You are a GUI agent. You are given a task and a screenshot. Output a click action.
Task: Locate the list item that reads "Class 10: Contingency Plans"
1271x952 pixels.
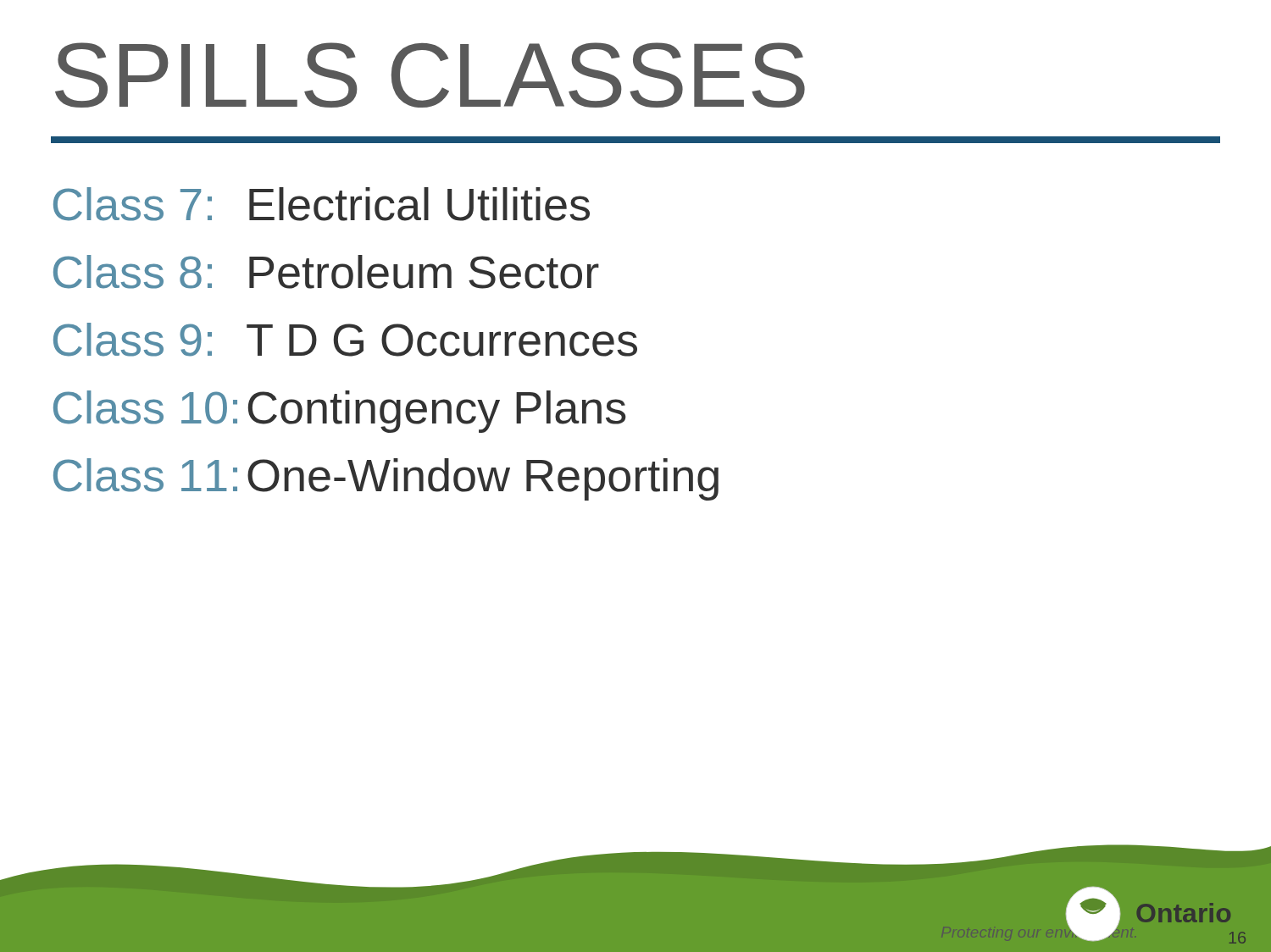pos(339,407)
